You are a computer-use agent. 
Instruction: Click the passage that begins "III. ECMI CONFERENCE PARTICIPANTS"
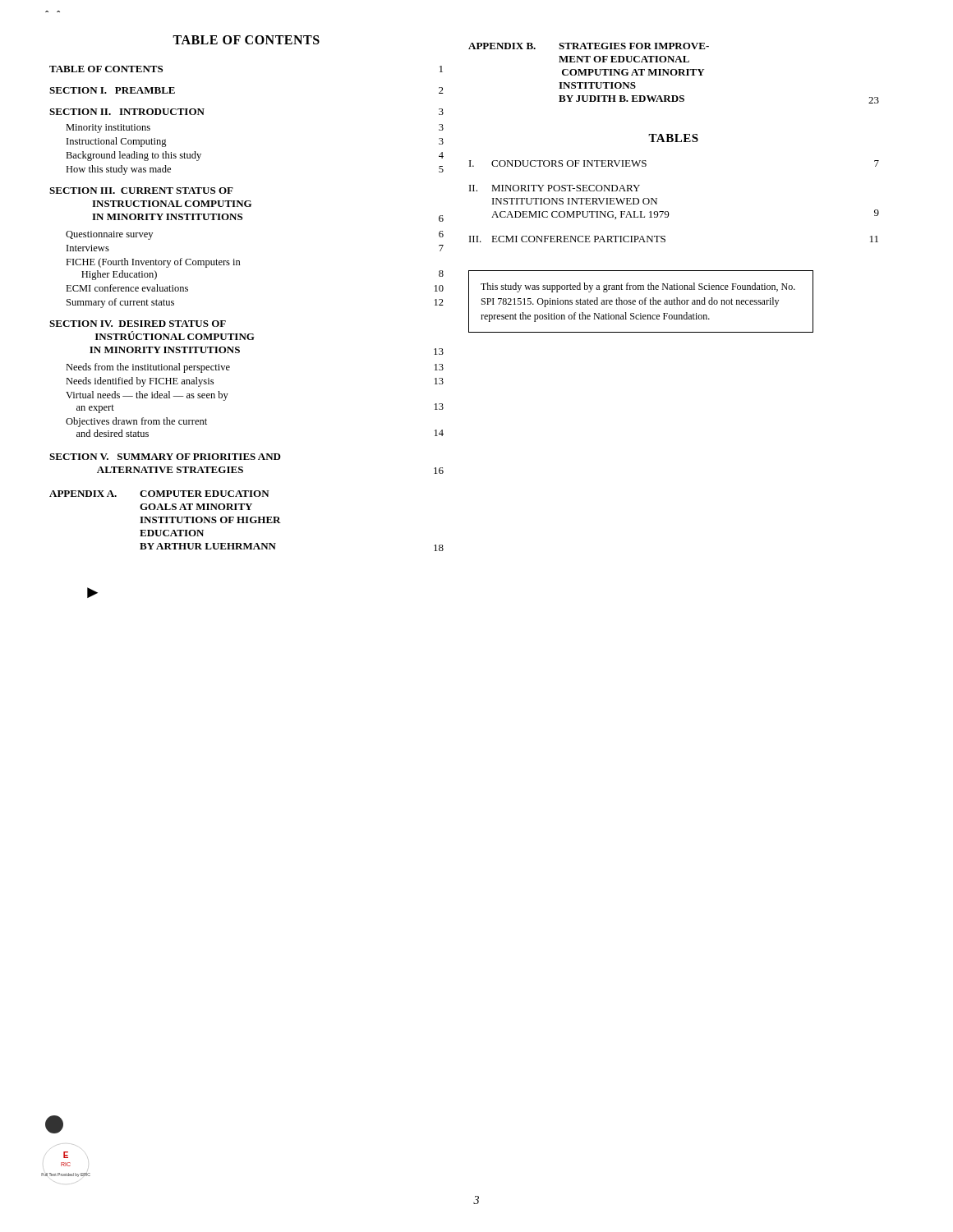(x=674, y=239)
